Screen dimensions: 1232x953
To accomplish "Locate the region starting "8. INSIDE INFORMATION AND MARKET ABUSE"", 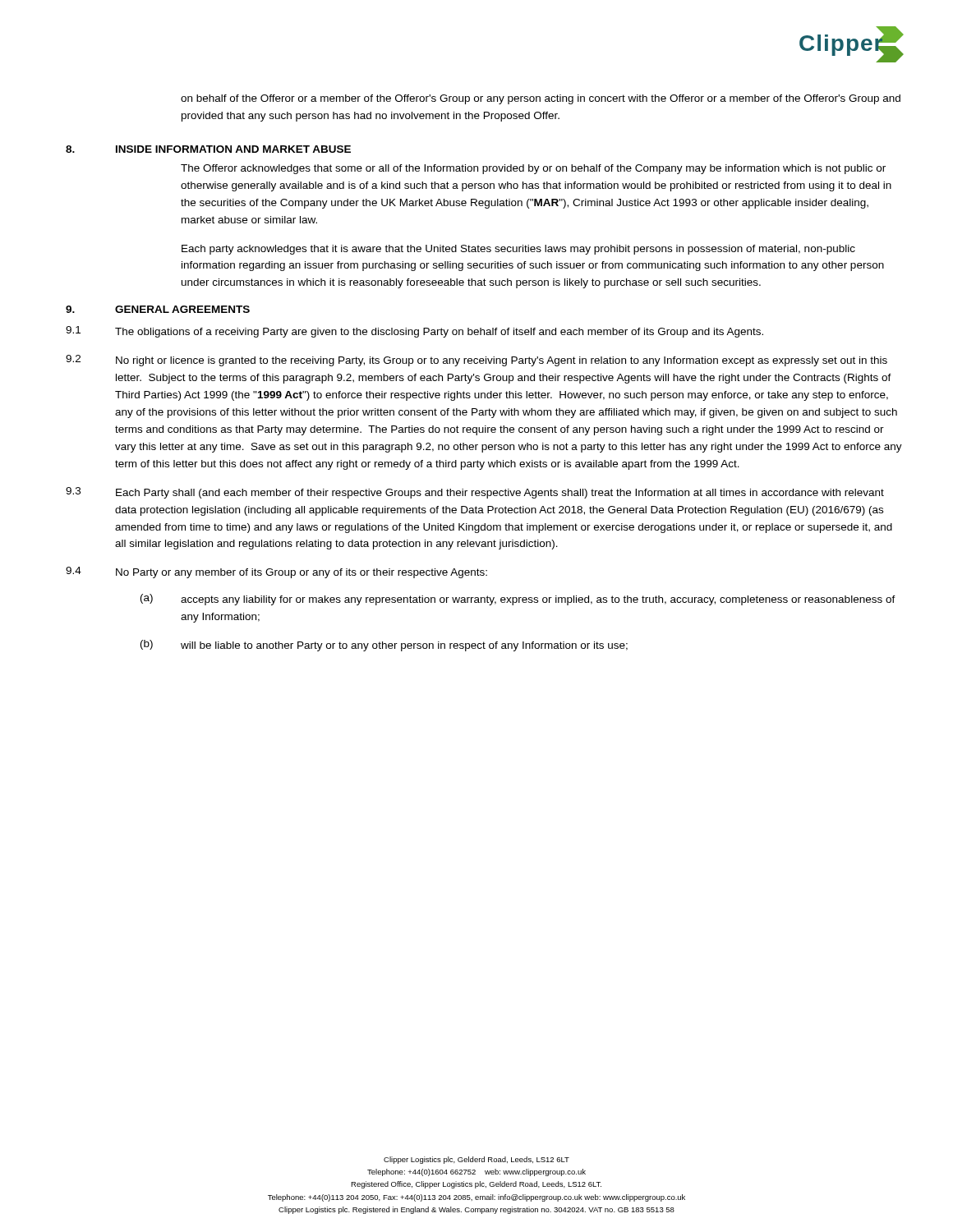I will pos(208,149).
